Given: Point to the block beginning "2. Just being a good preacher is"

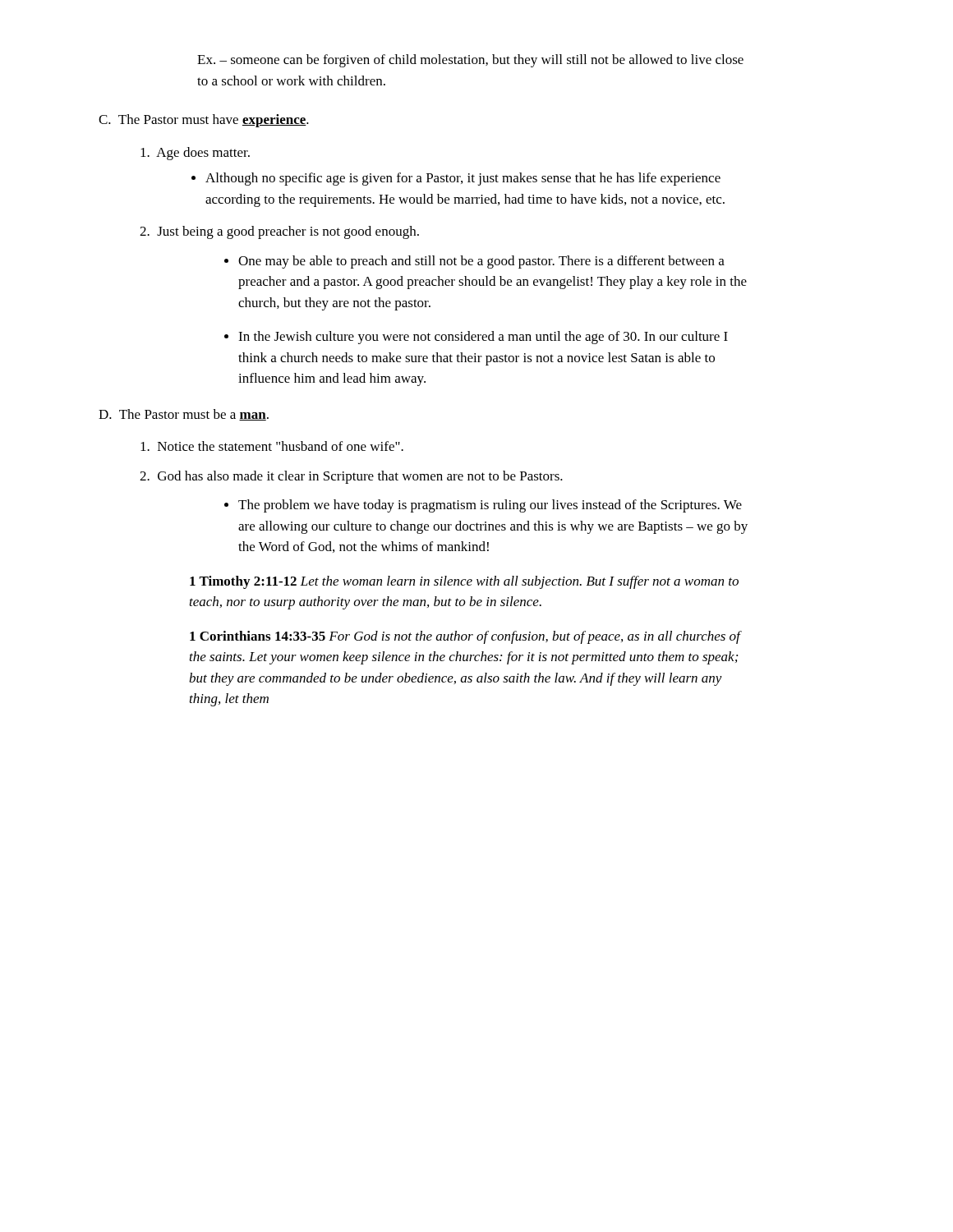Looking at the screenshot, I should 280,231.
